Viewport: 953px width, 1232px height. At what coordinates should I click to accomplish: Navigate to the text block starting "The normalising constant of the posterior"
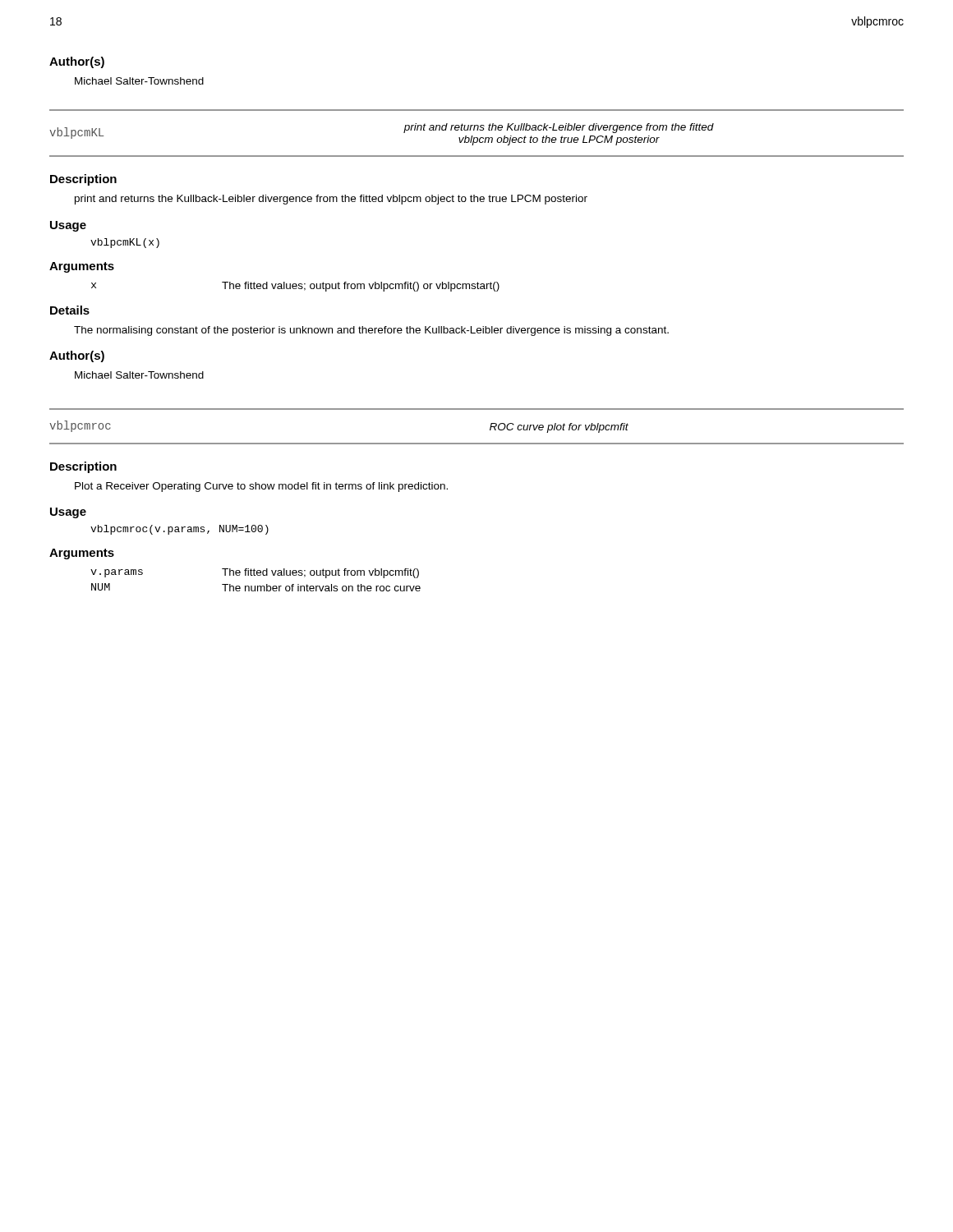tap(372, 329)
